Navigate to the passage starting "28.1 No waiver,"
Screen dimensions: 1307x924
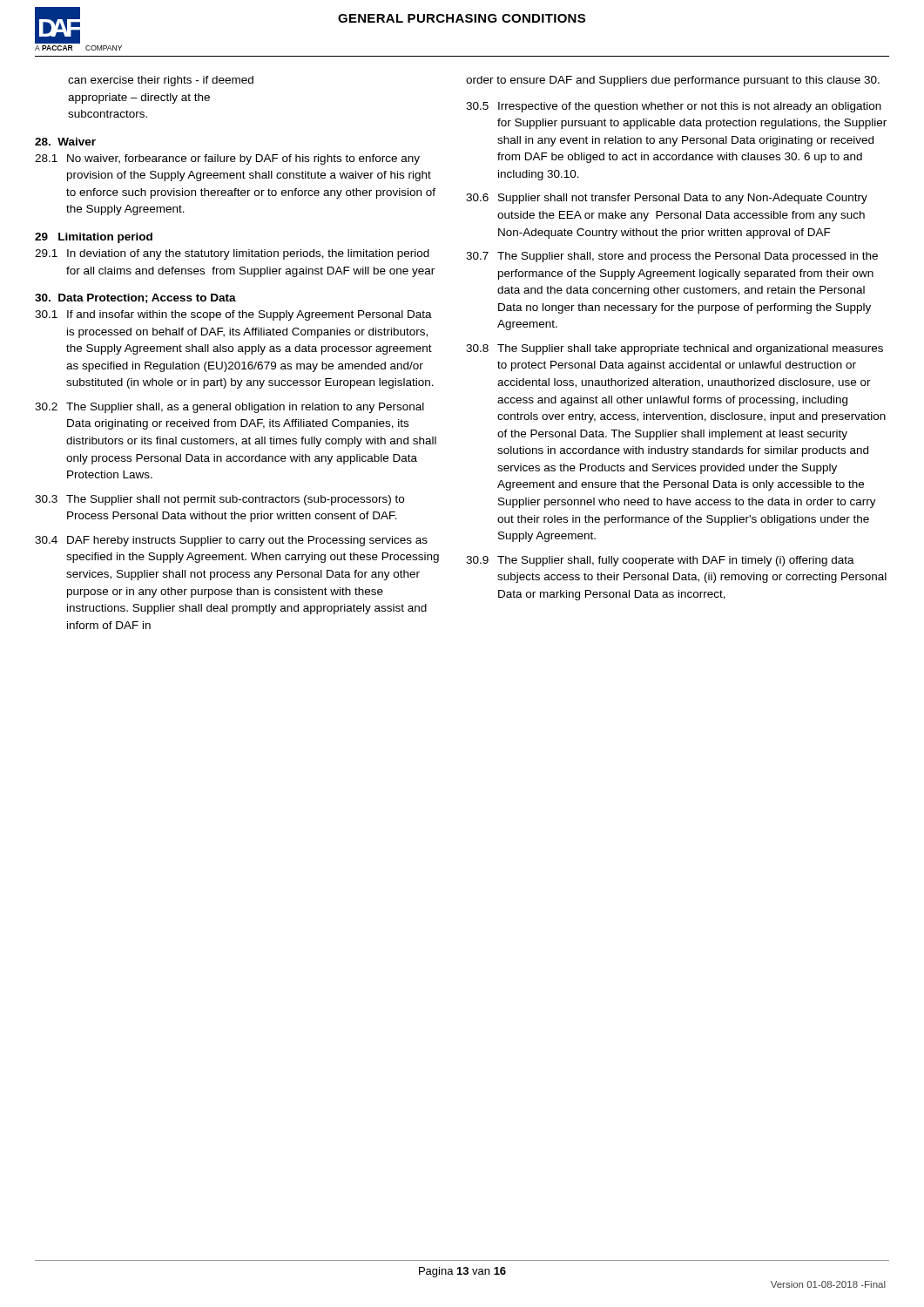237,184
